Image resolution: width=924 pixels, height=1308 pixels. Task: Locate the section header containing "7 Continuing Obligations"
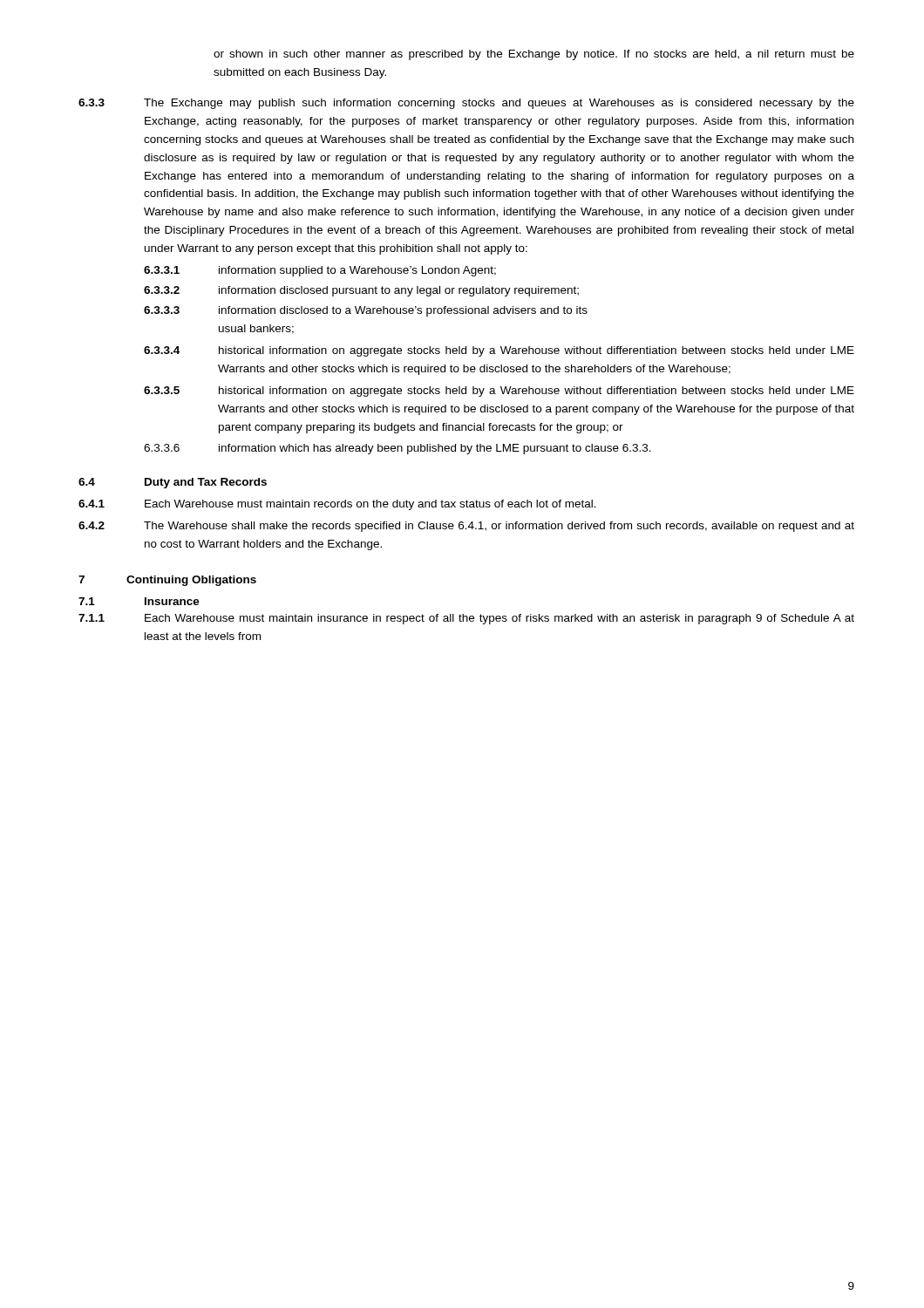(167, 579)
